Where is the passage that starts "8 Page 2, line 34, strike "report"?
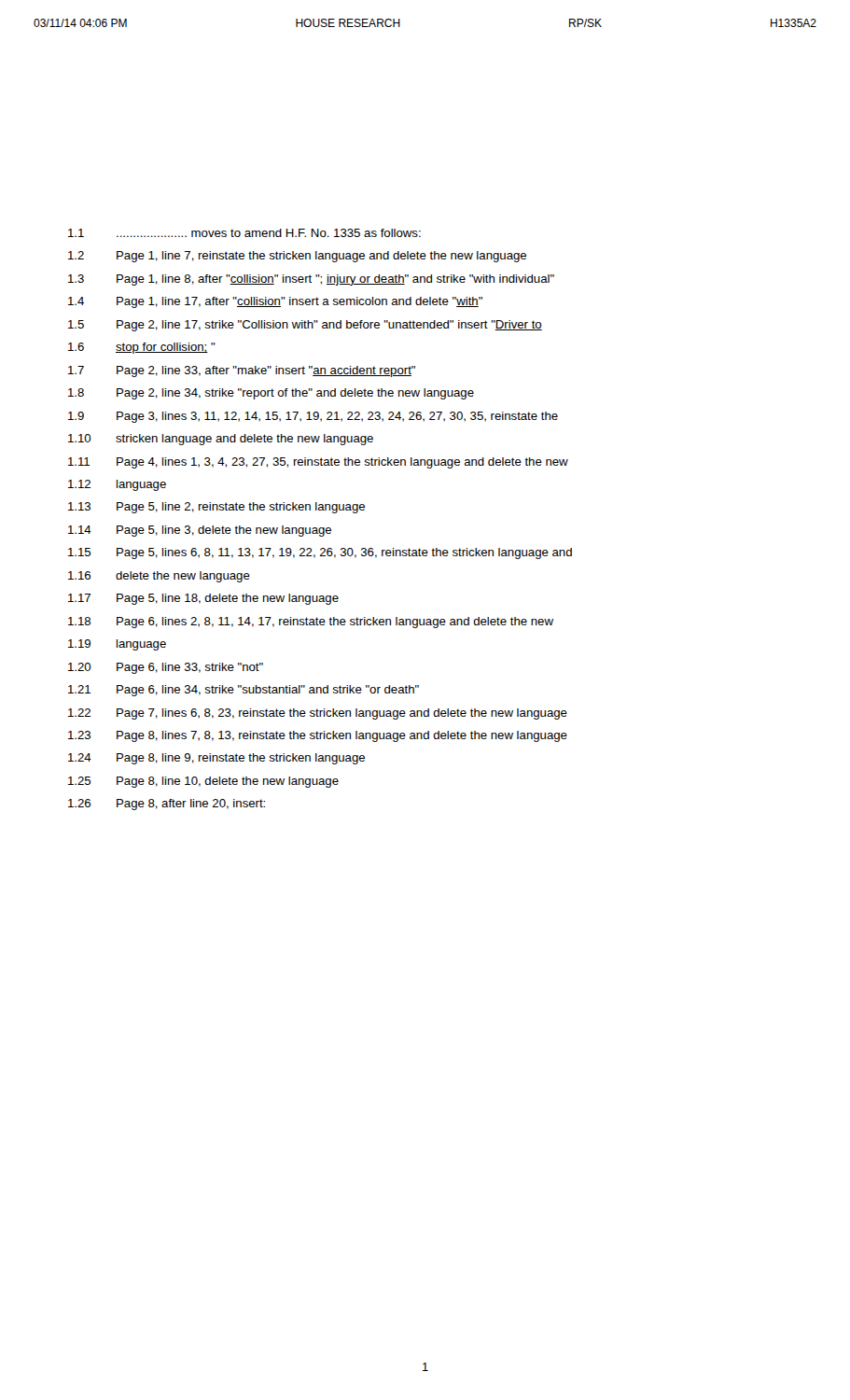850x1400 pixels. (x=425, y=393)
